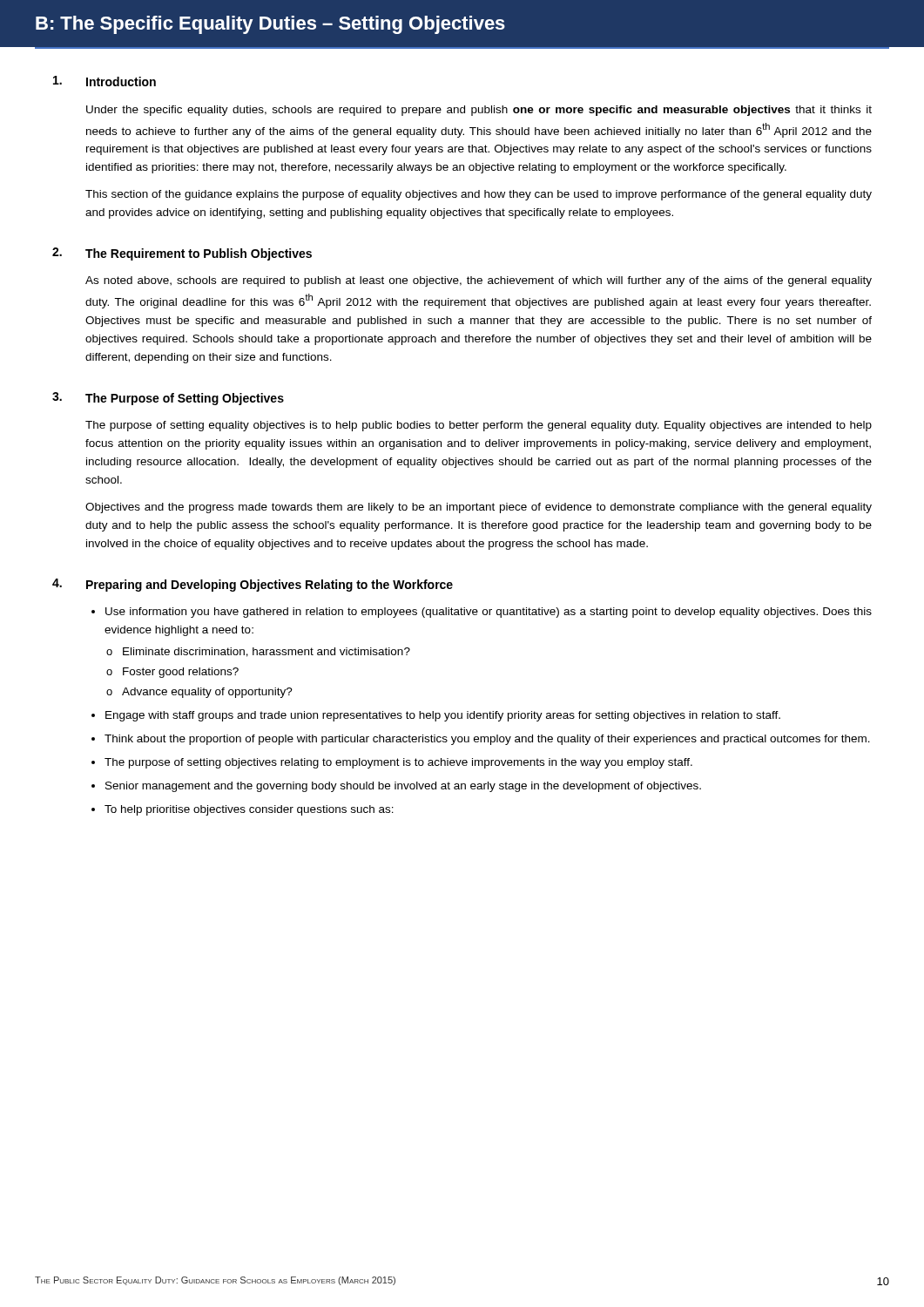Screen dimensions: 1307x924
Task: Click where it says "The Requirement to Publish Objectives"
Action: pos(199,253)
